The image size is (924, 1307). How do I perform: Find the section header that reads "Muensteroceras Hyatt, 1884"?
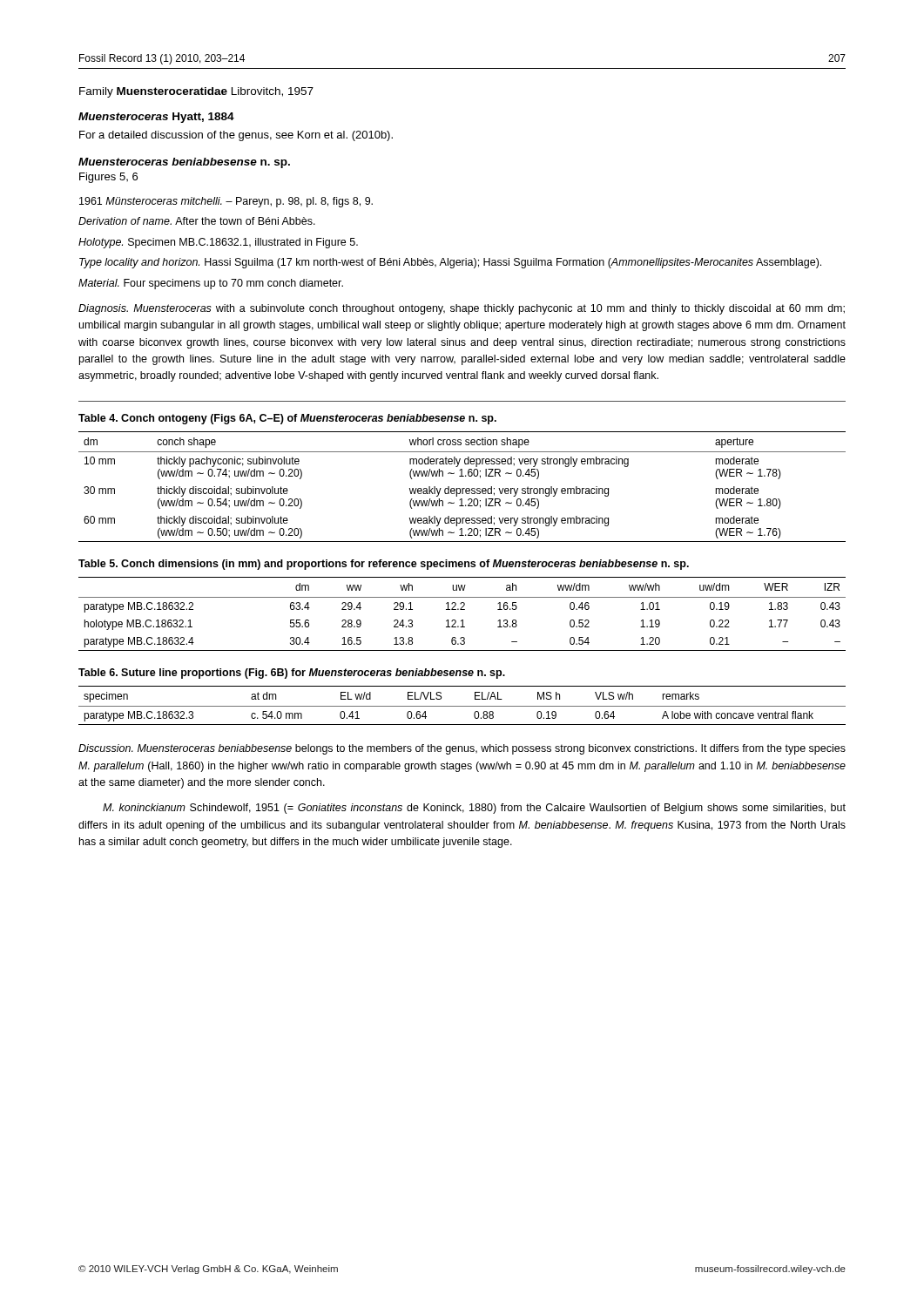point(156,116)
